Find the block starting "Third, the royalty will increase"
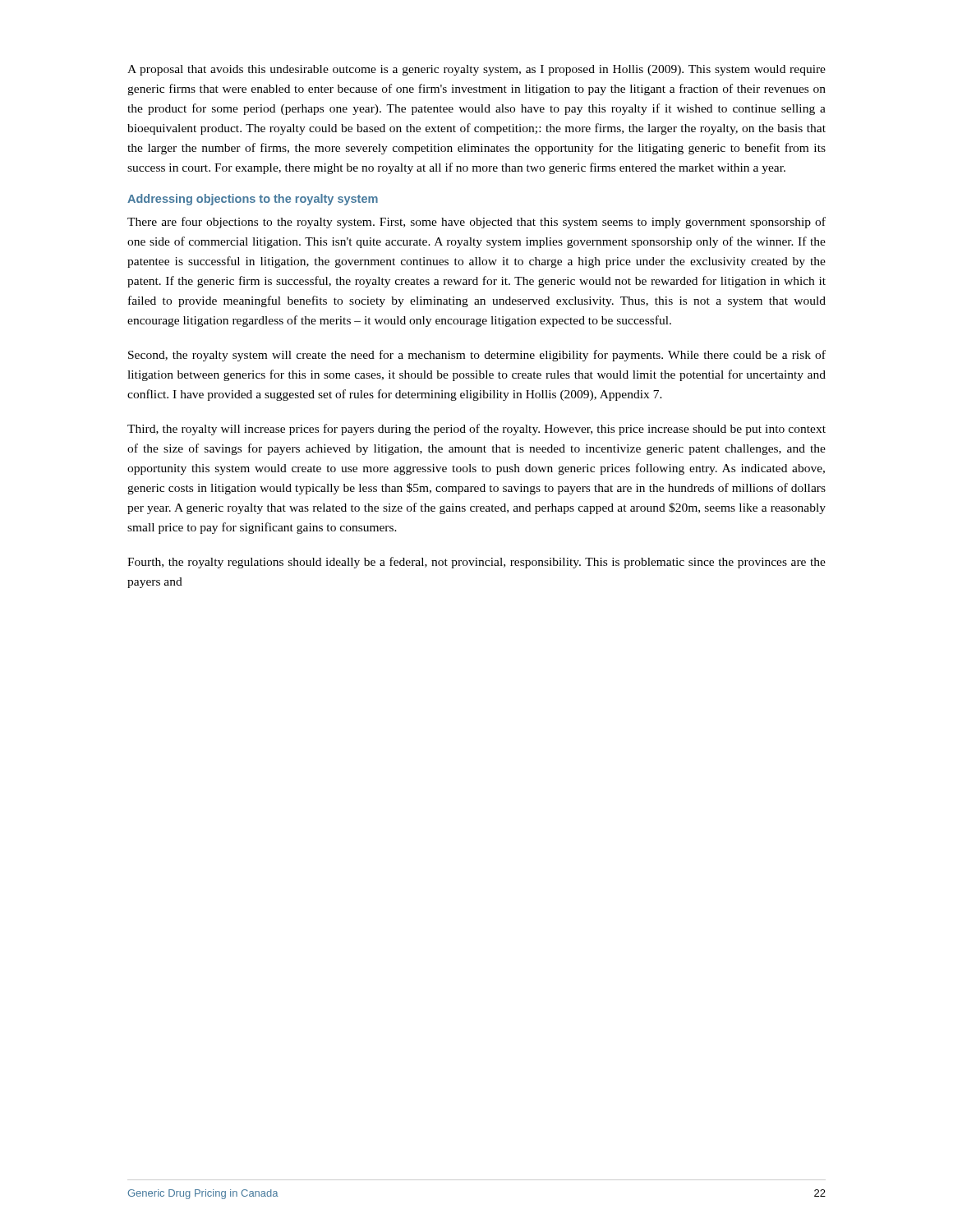 [x=476, y=478]
